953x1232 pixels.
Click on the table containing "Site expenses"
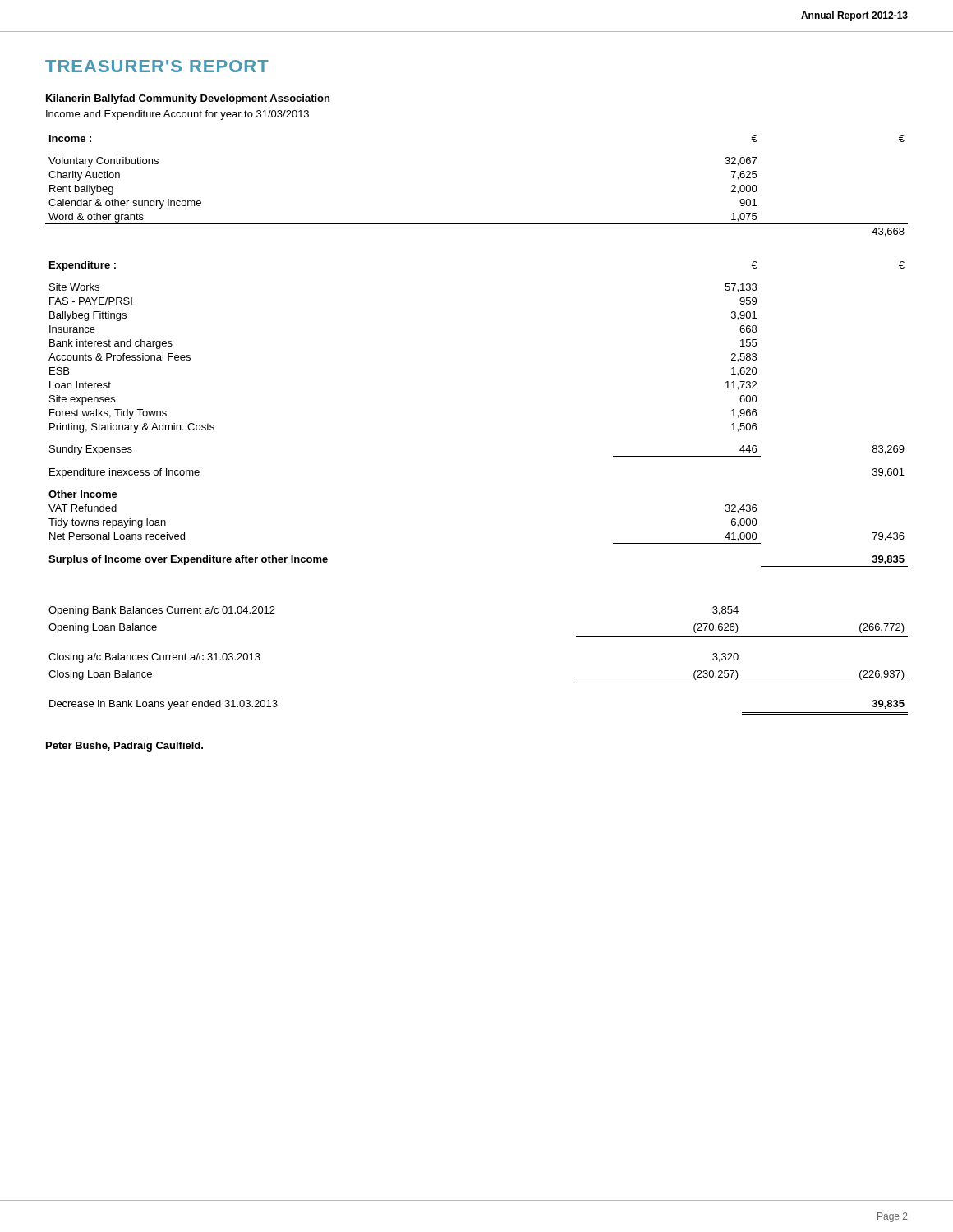coord(476,413)
